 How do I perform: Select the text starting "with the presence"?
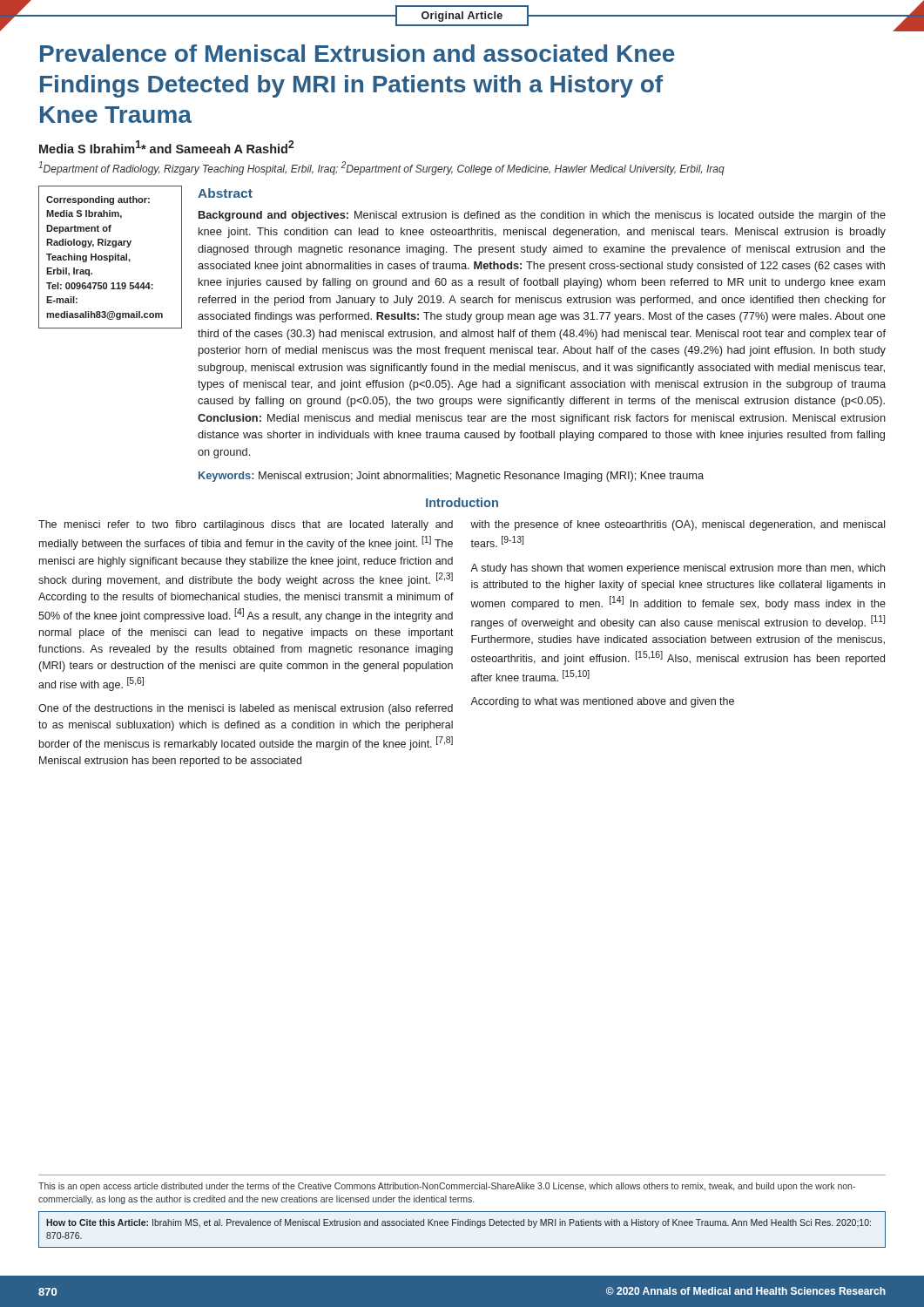tap(678, 534)
